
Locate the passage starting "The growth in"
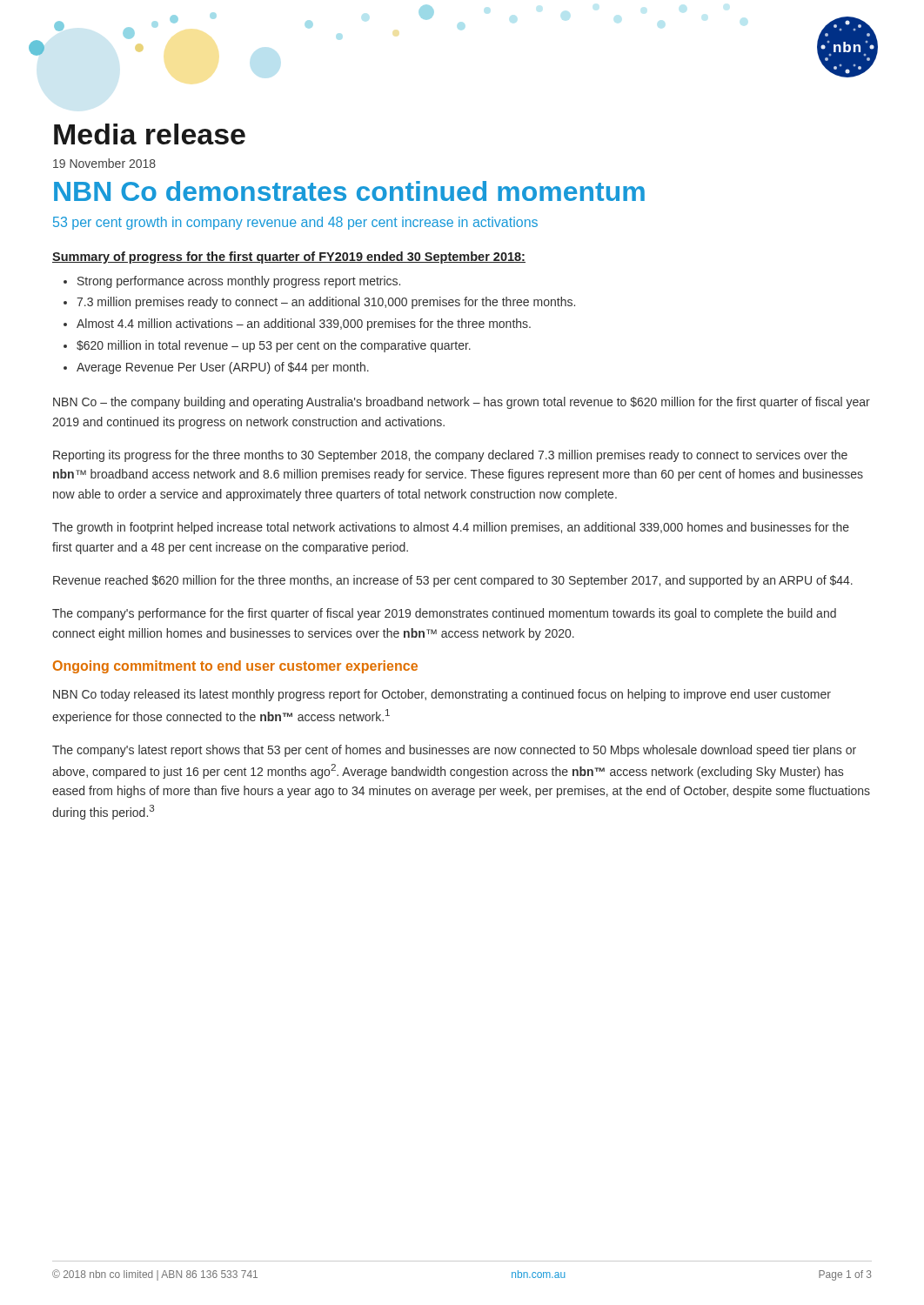[451, 537]
